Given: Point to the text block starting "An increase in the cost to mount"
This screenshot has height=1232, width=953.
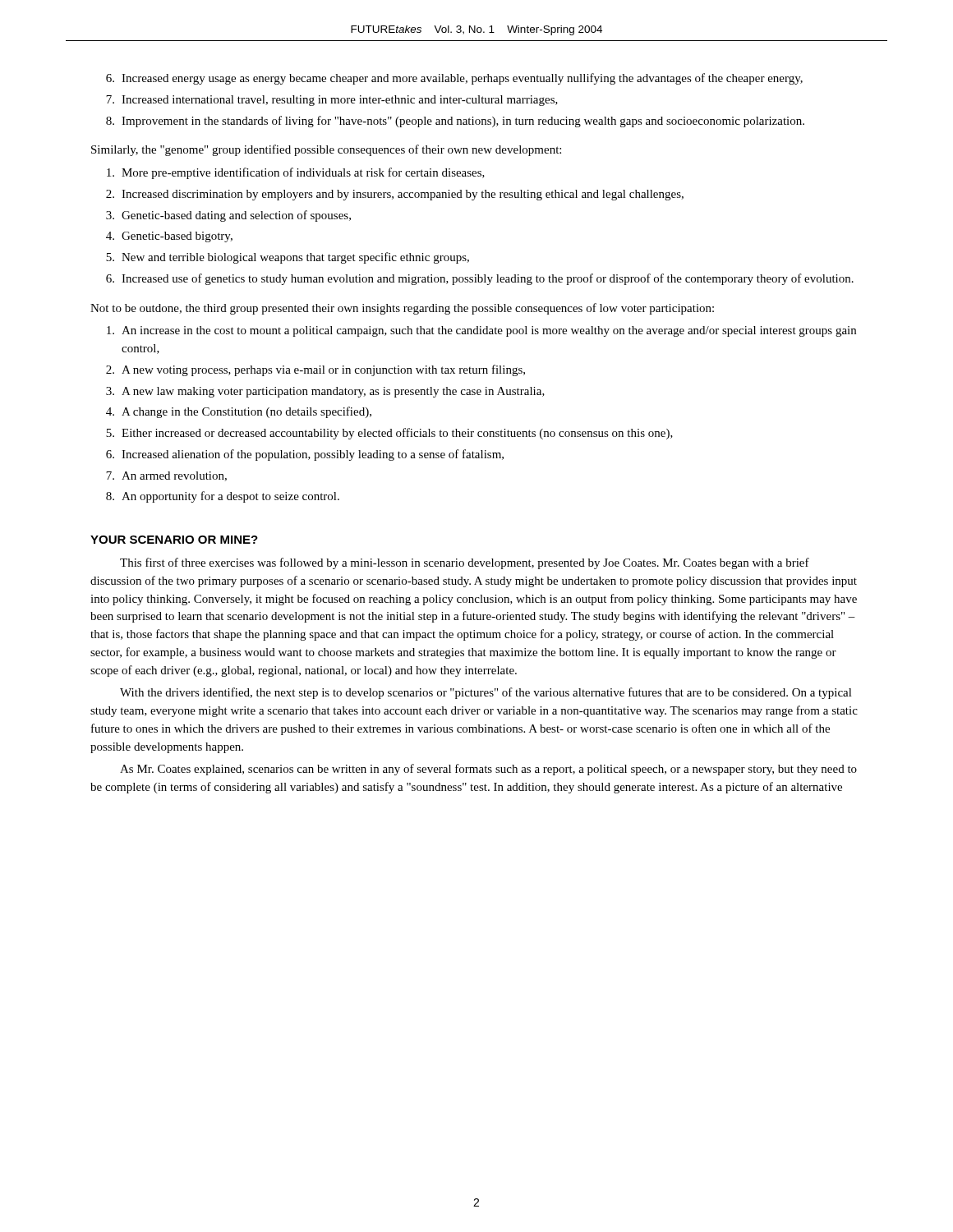Looking at the screenshot, I should point(476,340).
